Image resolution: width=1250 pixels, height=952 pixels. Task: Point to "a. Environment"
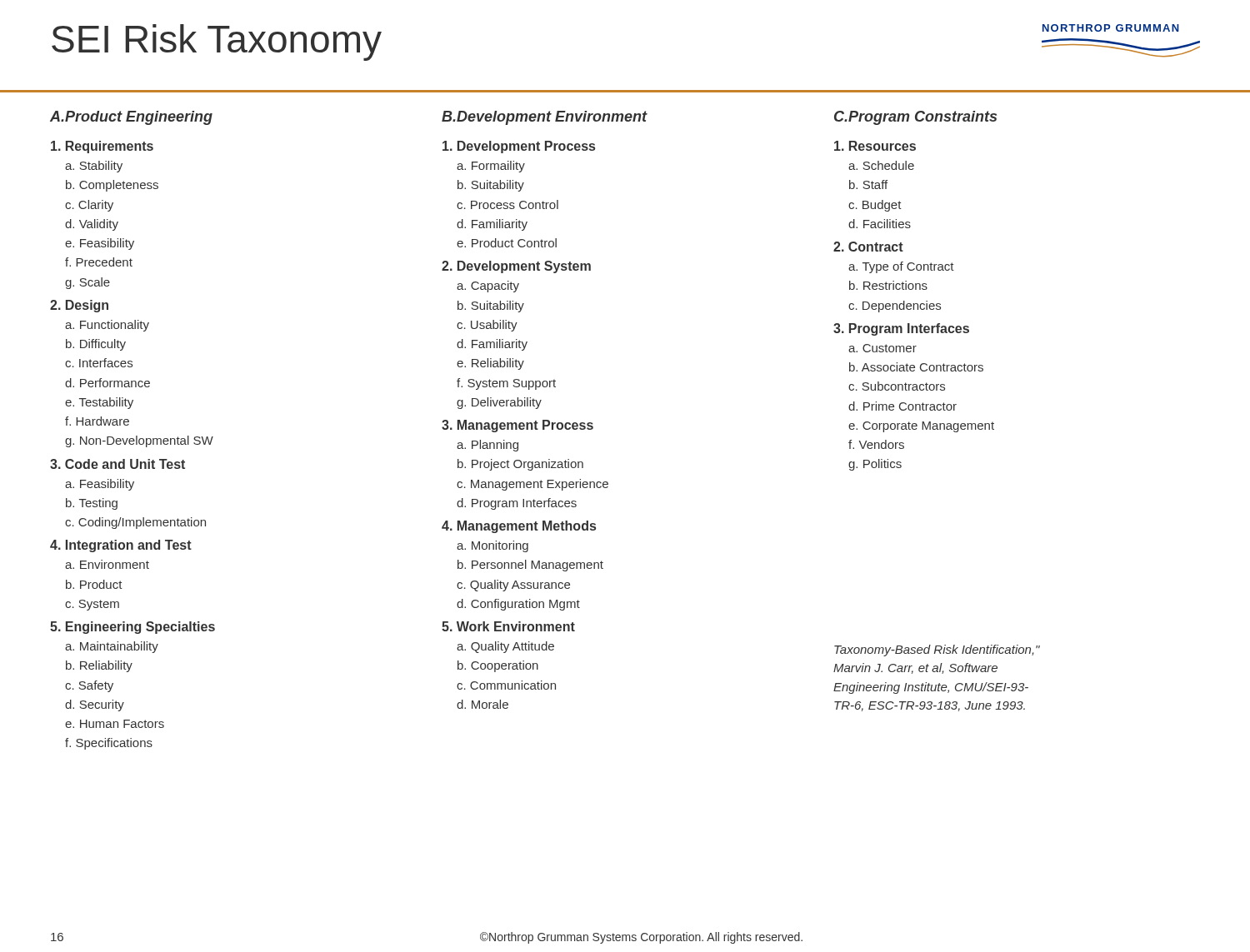pyautogui.click(x=107, y=564)
